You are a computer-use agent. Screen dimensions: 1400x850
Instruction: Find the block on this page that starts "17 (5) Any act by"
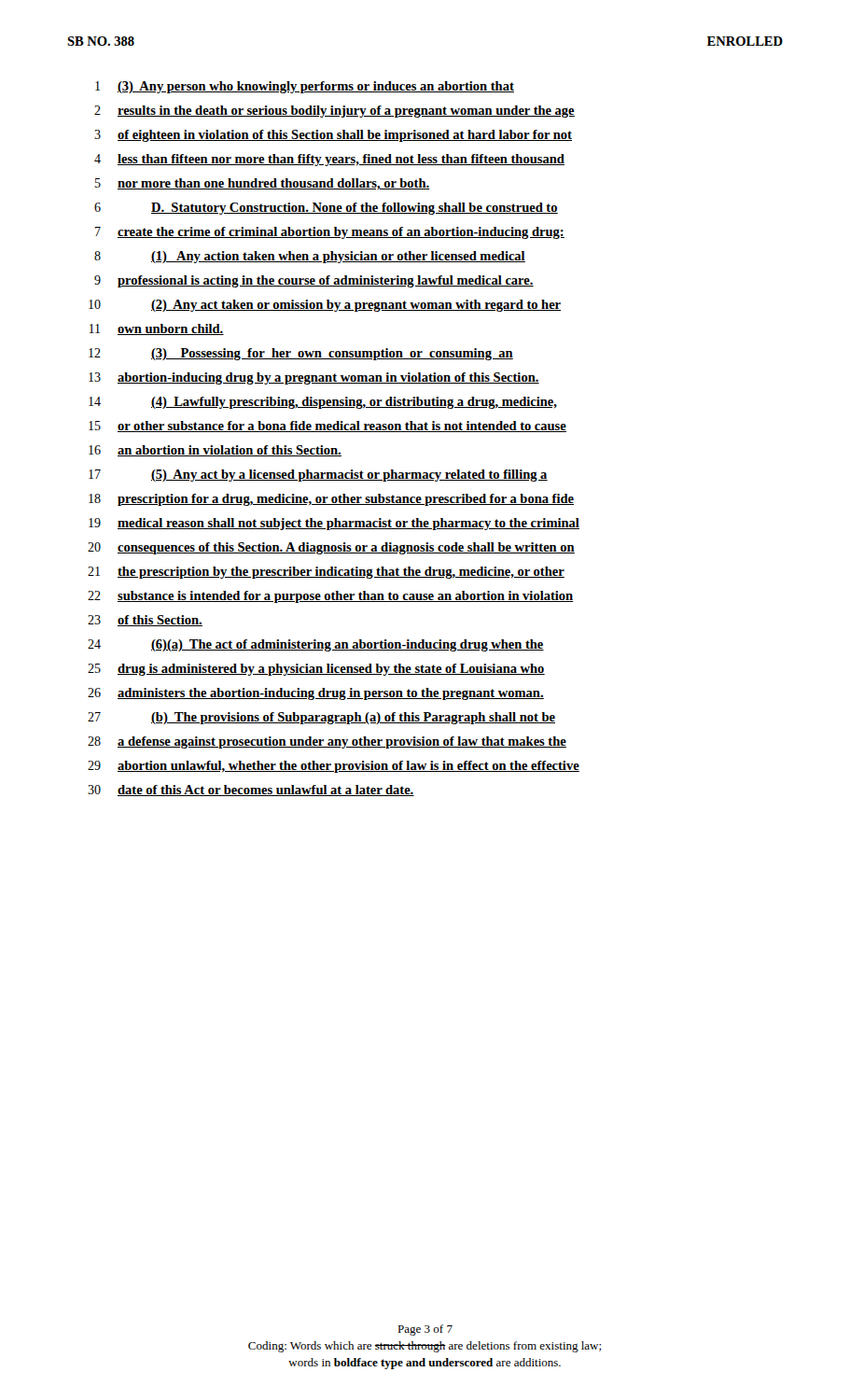tap(425, 475)
